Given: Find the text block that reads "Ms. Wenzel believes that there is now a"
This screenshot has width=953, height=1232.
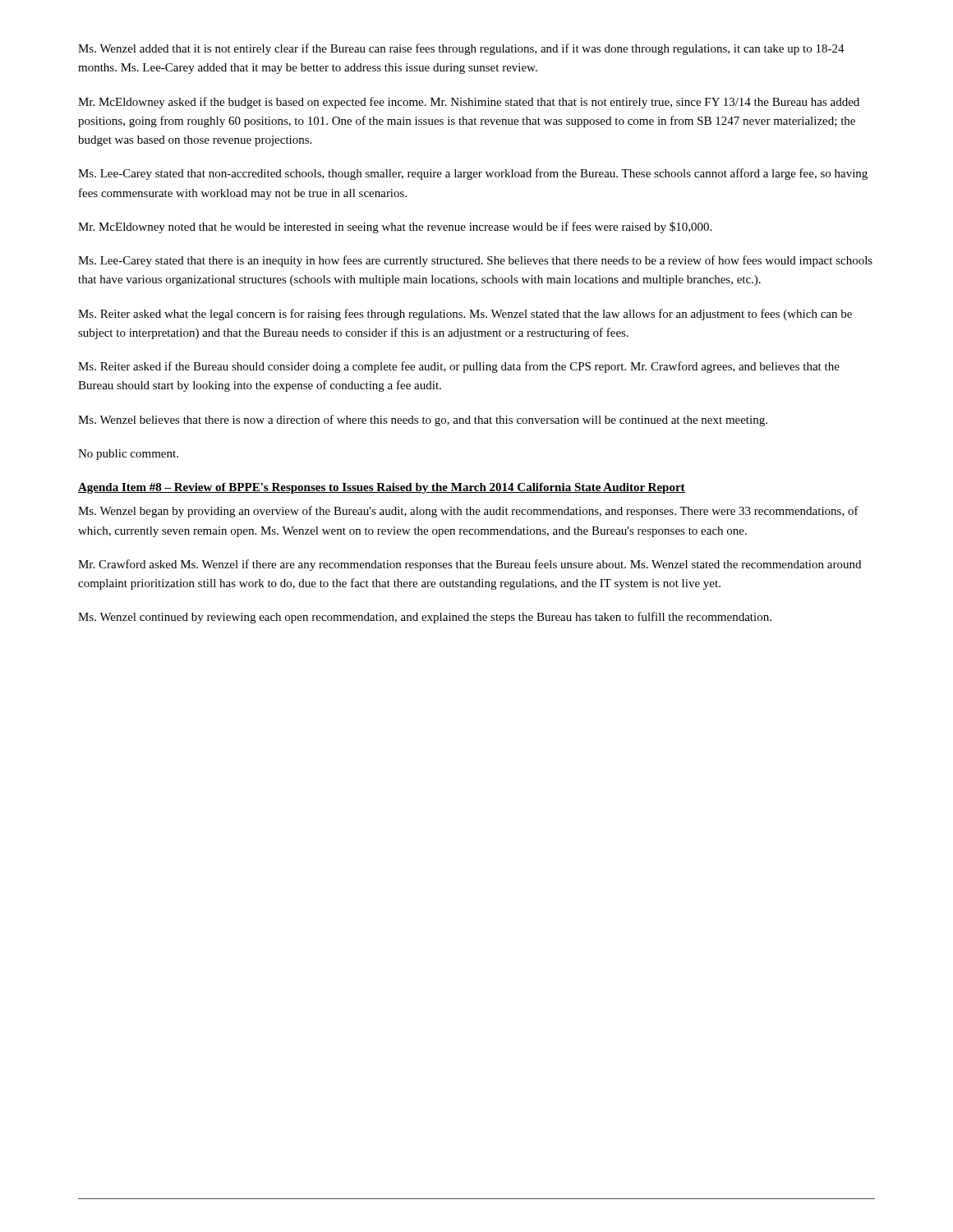Looking at the screenshot, I should 423,419.
